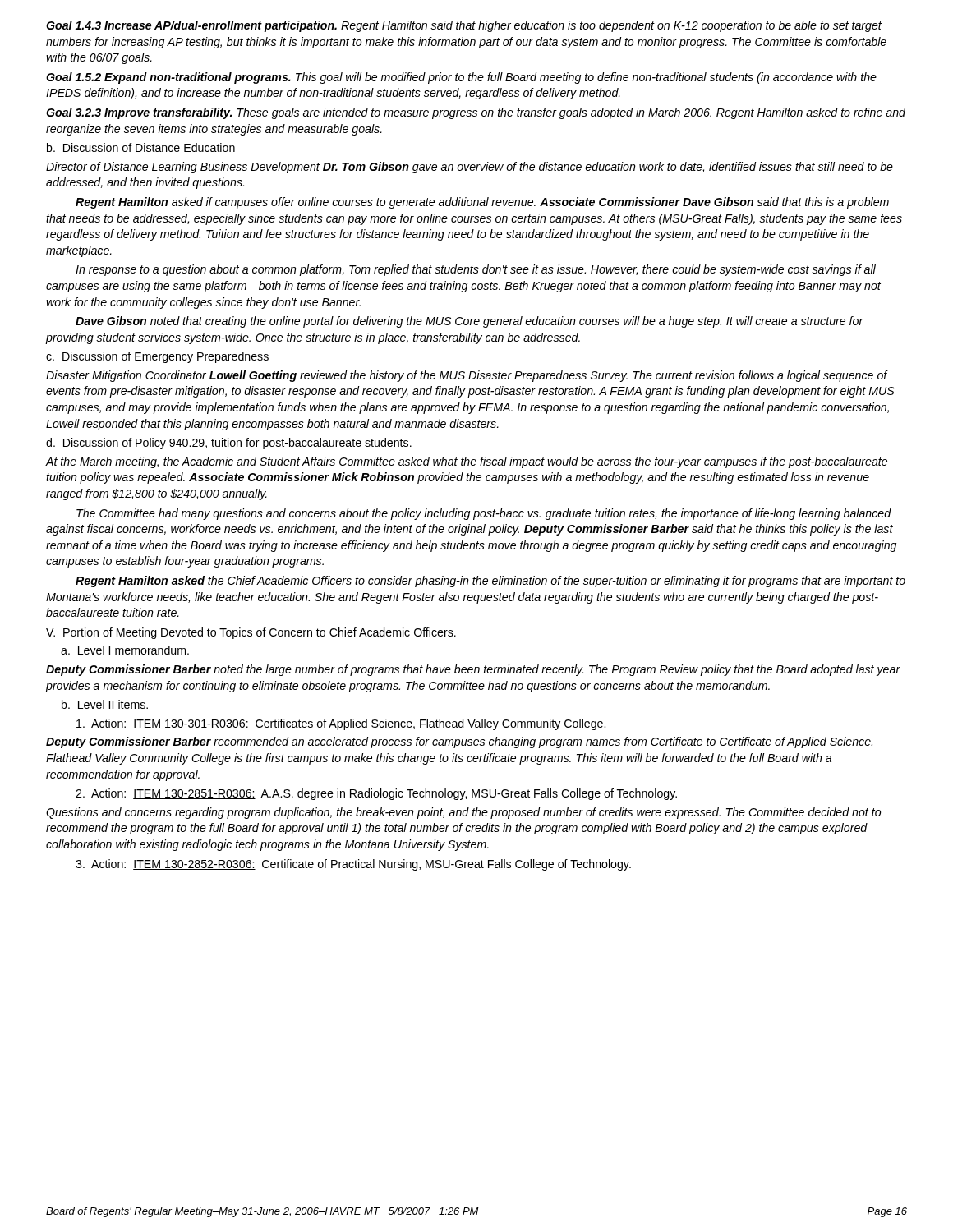Locate the text block that reads "Regent Hamilton asked if campuses offer online"

(x=474, y=226)
